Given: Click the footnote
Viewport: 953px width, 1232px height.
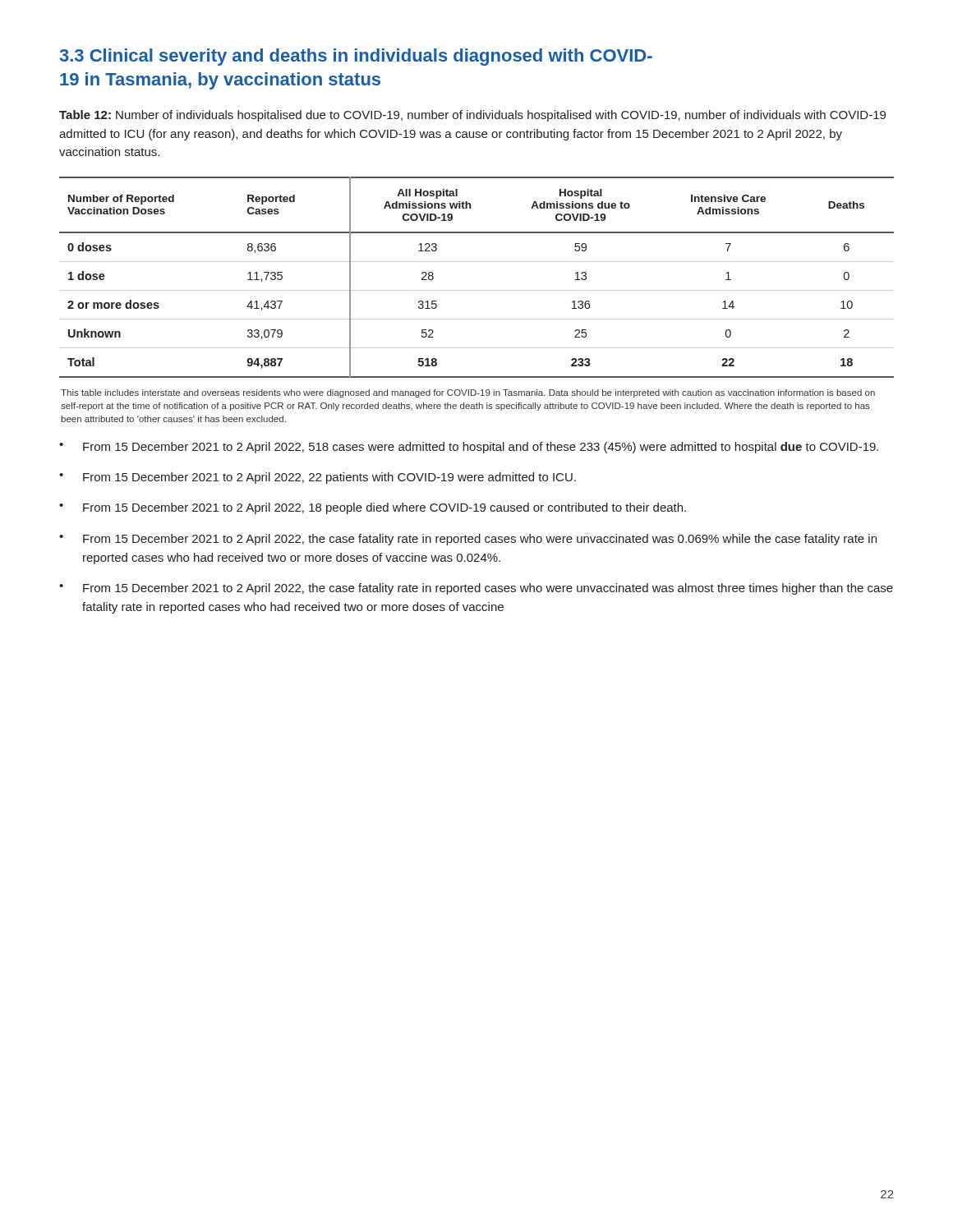Looking at the screenshot, I should point(468,406).
